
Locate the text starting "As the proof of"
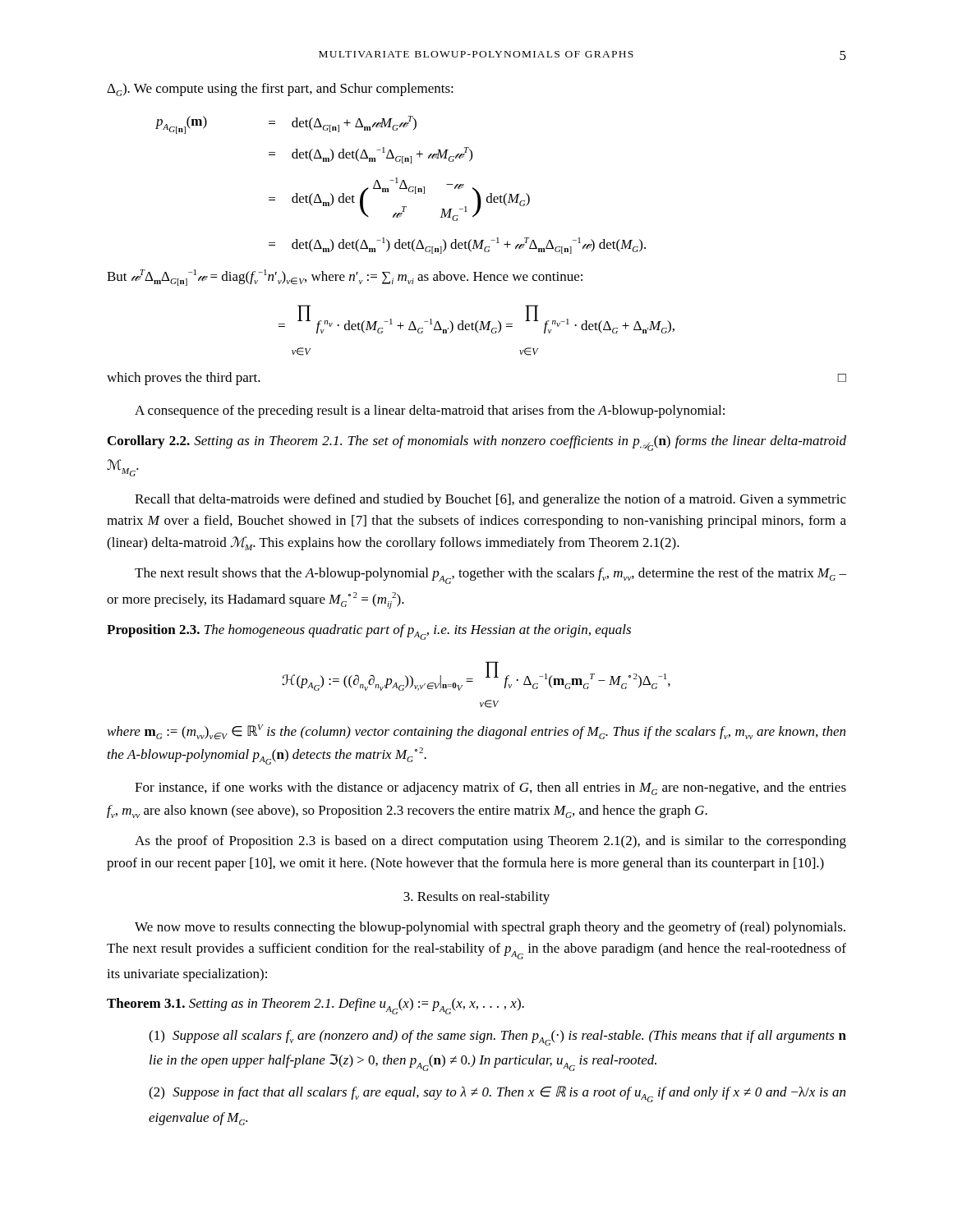click(x=476, y=852)
